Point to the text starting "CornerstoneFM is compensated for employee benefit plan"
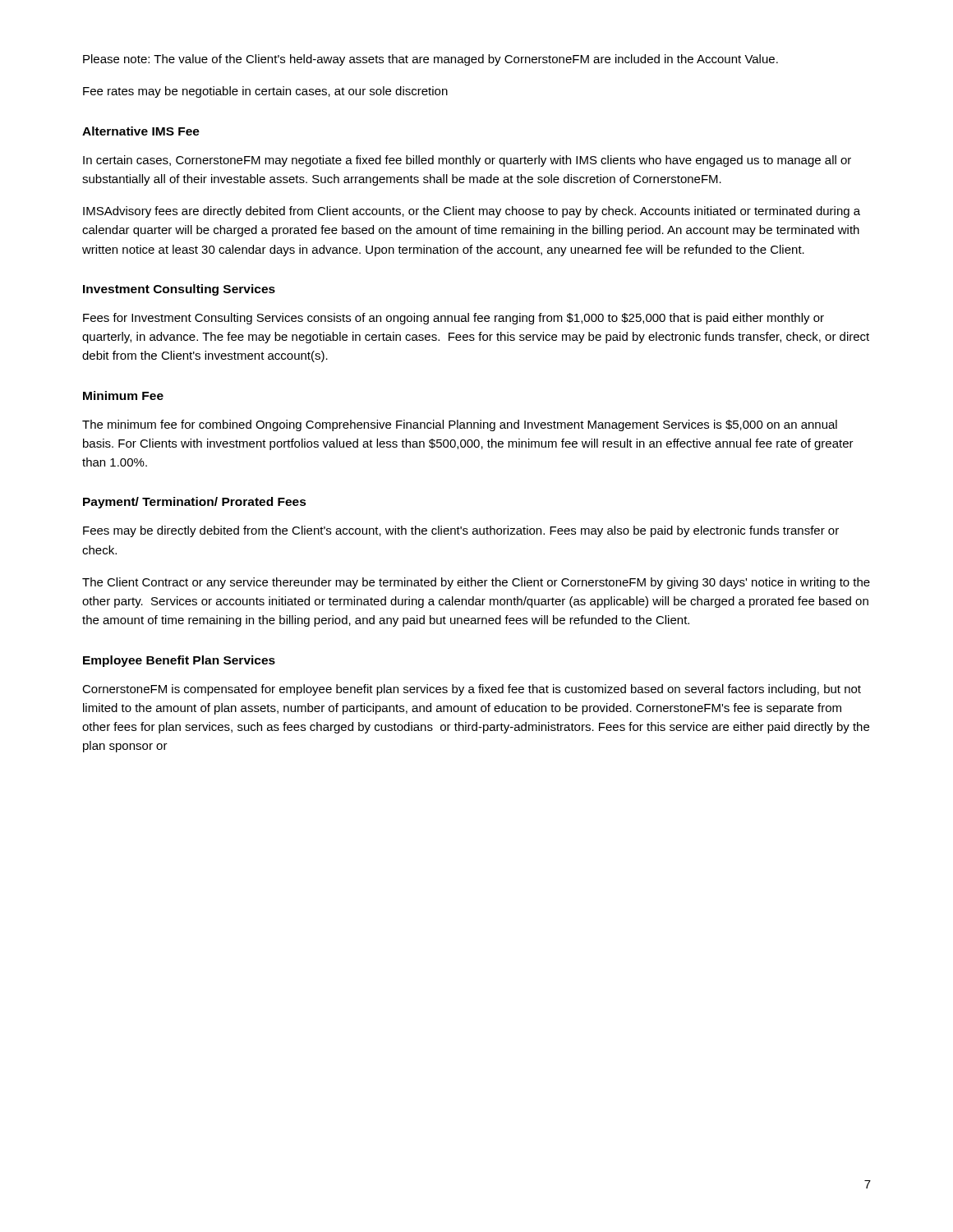Image resolution: width=953 pixels, height=1232 pixels. coord(476,717)
